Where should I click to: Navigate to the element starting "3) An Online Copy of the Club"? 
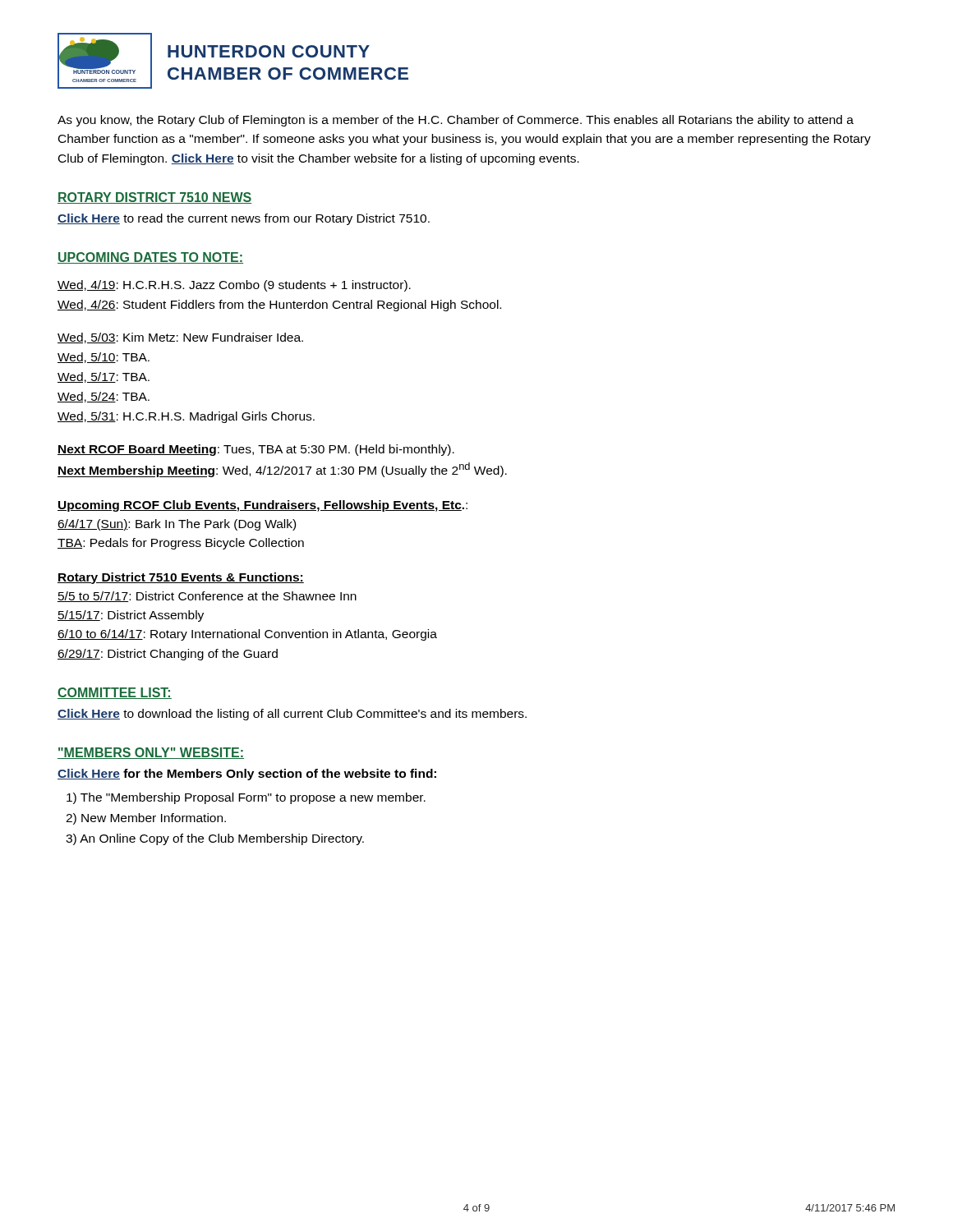pyautogui.click(x=215, y=838)
